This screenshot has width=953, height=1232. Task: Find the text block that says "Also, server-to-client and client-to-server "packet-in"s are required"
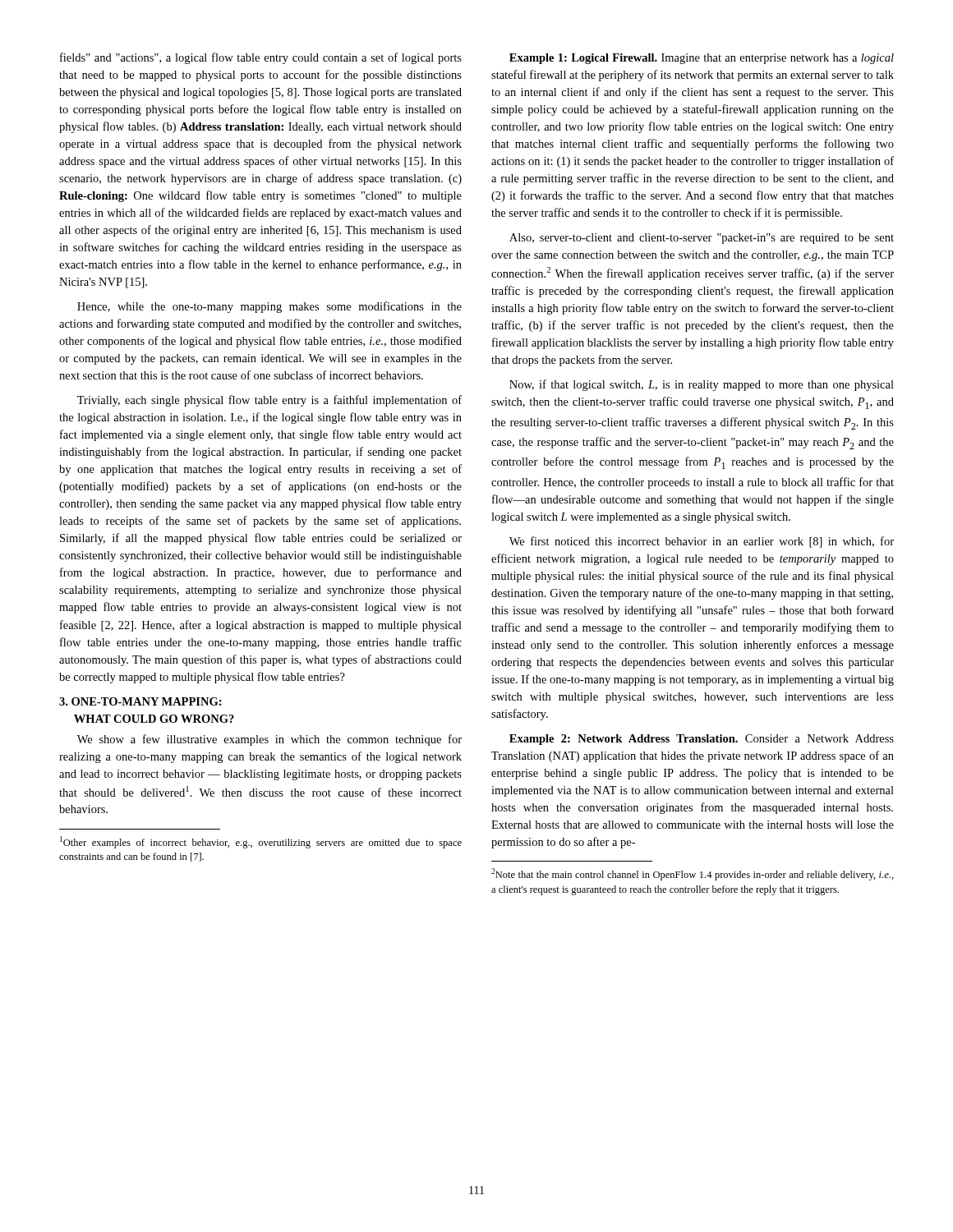(x=693, y=299)
